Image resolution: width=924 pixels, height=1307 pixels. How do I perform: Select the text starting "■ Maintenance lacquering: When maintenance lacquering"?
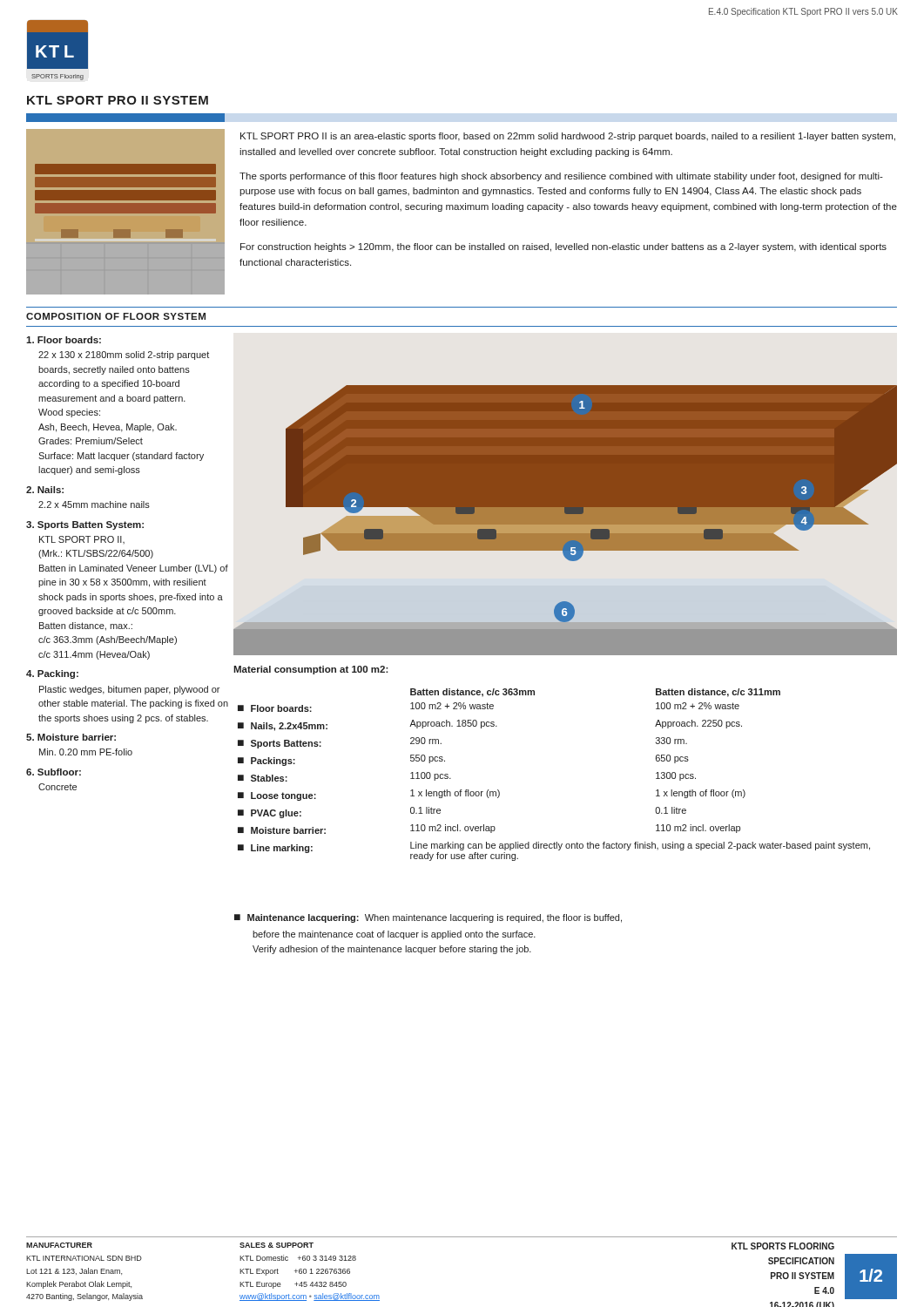[428, 933]
